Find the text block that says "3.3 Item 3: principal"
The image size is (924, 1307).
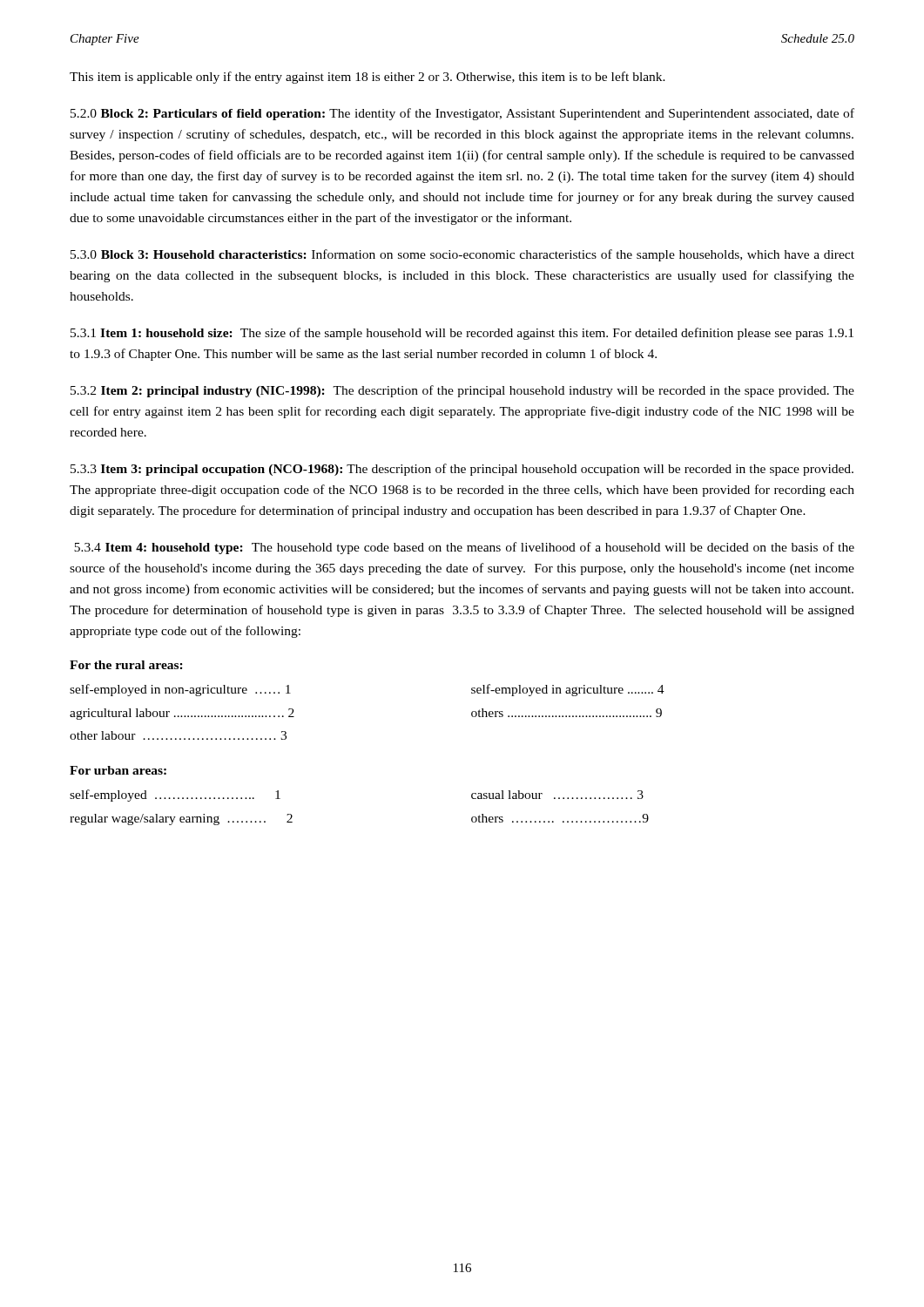[x=462, y=489]
